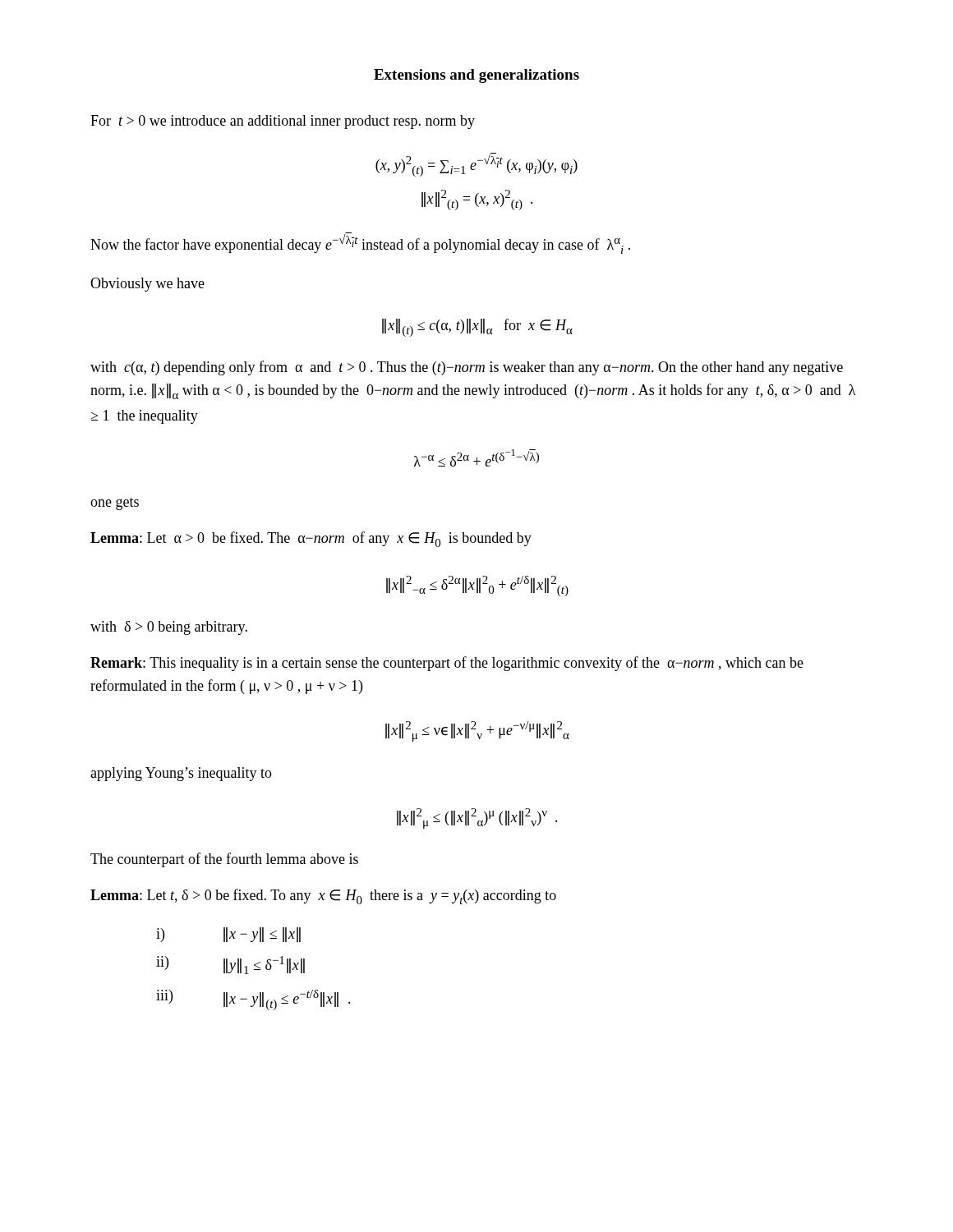Find the text block starting "applying Young’s inequality to"
This screenshot has width=953, height=1232.
181,773
